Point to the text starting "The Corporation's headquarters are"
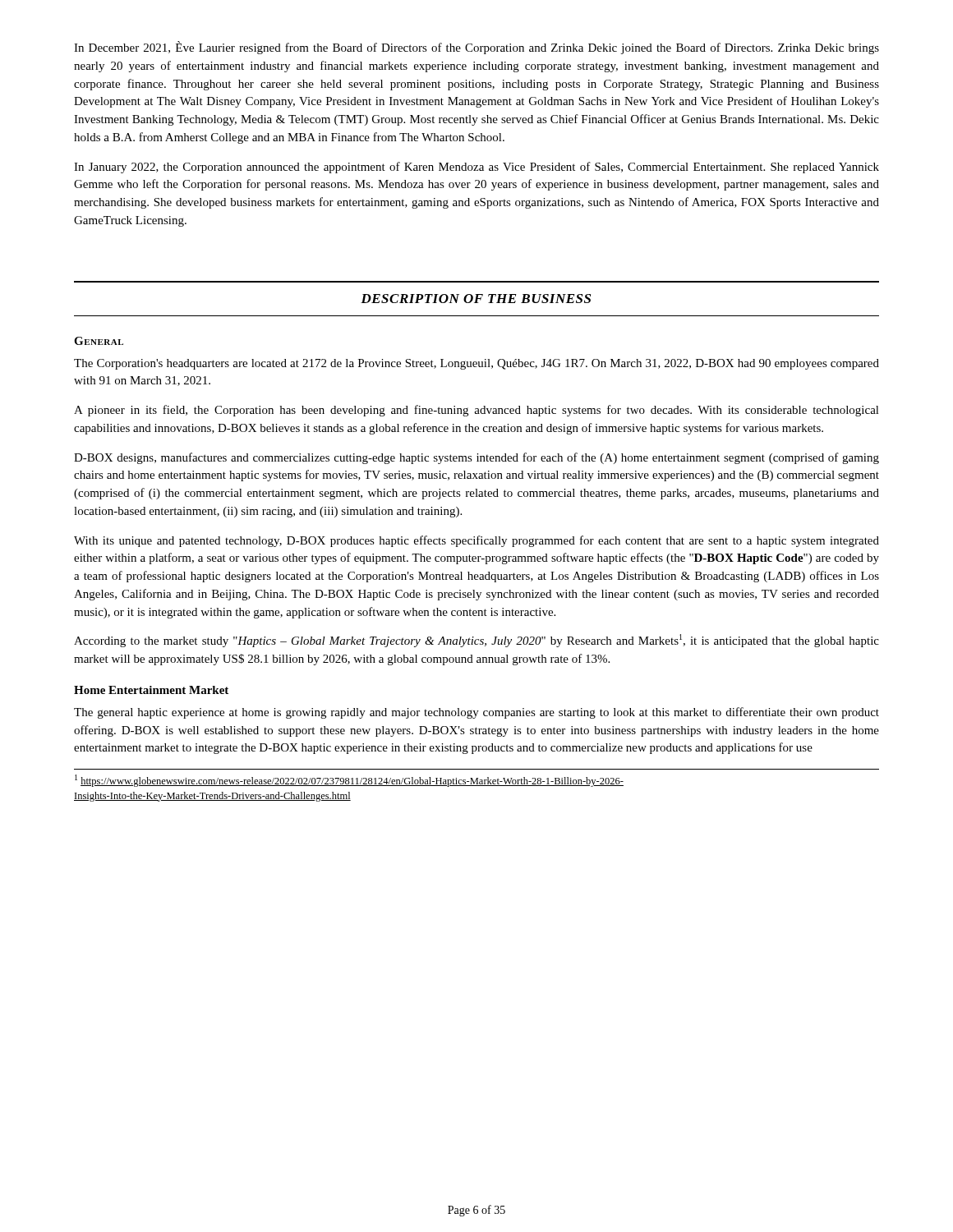 (x=476, y=372)
